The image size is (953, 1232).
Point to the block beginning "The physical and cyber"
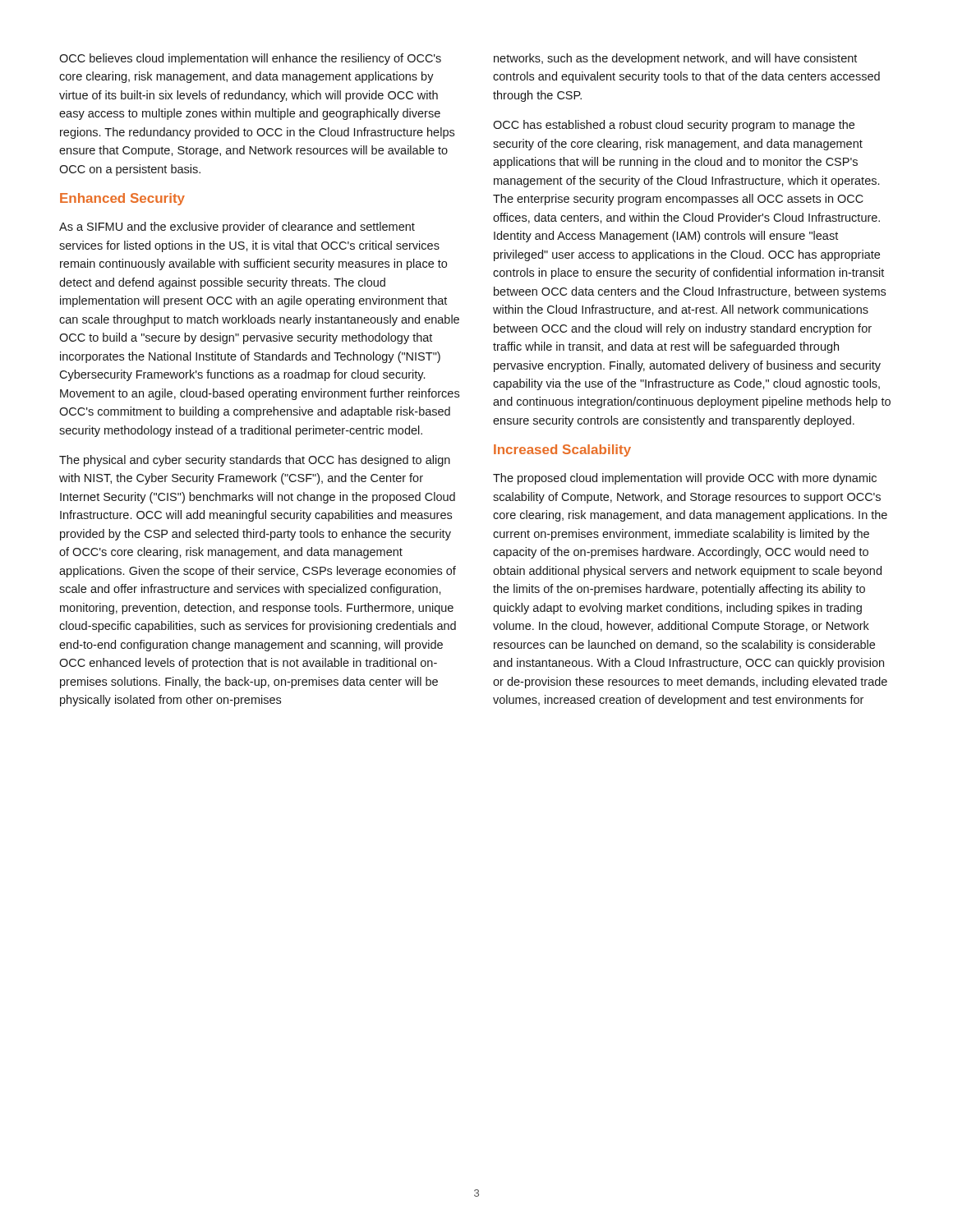(260, 580)
